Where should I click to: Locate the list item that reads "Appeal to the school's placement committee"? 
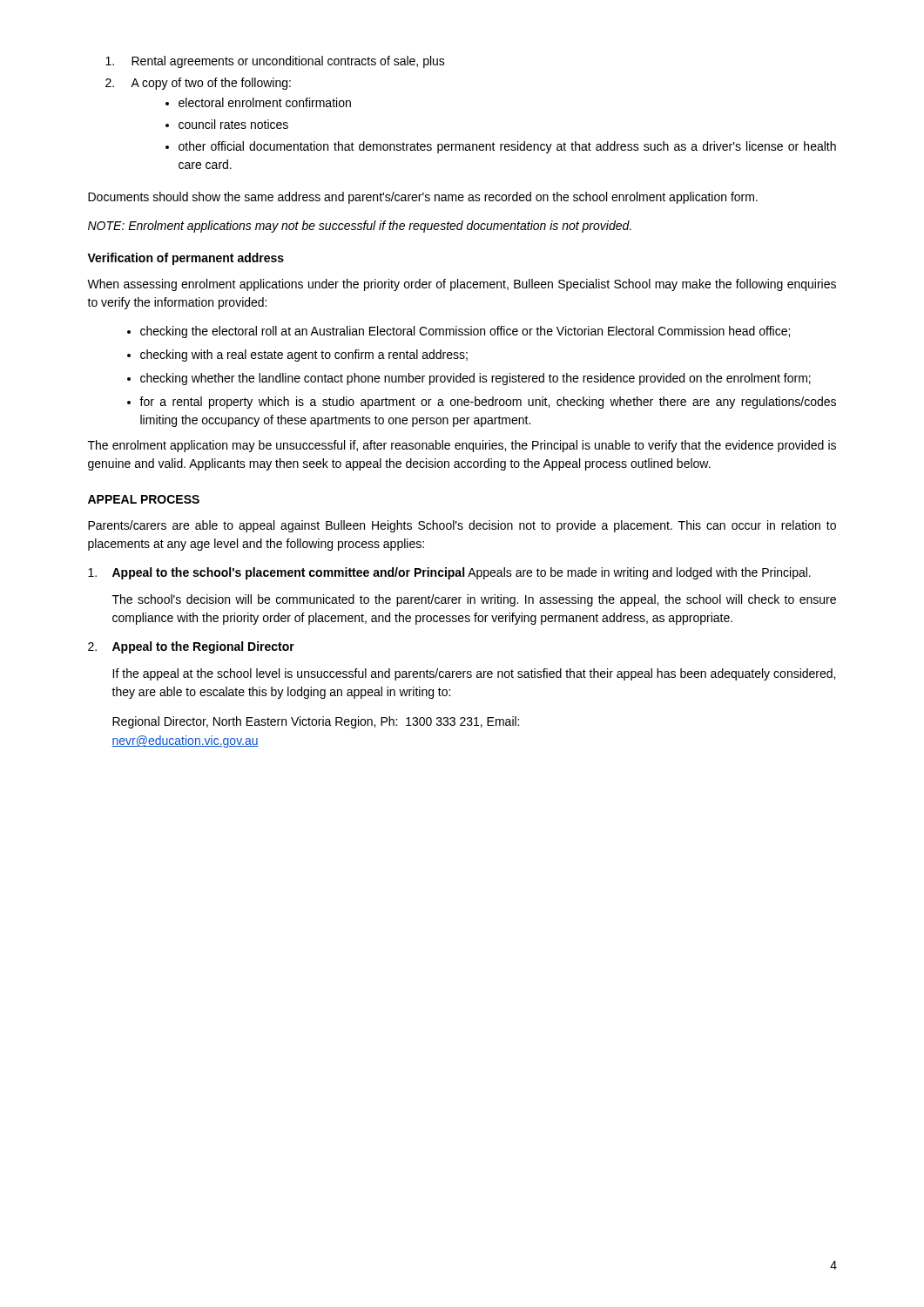point(449,573)
